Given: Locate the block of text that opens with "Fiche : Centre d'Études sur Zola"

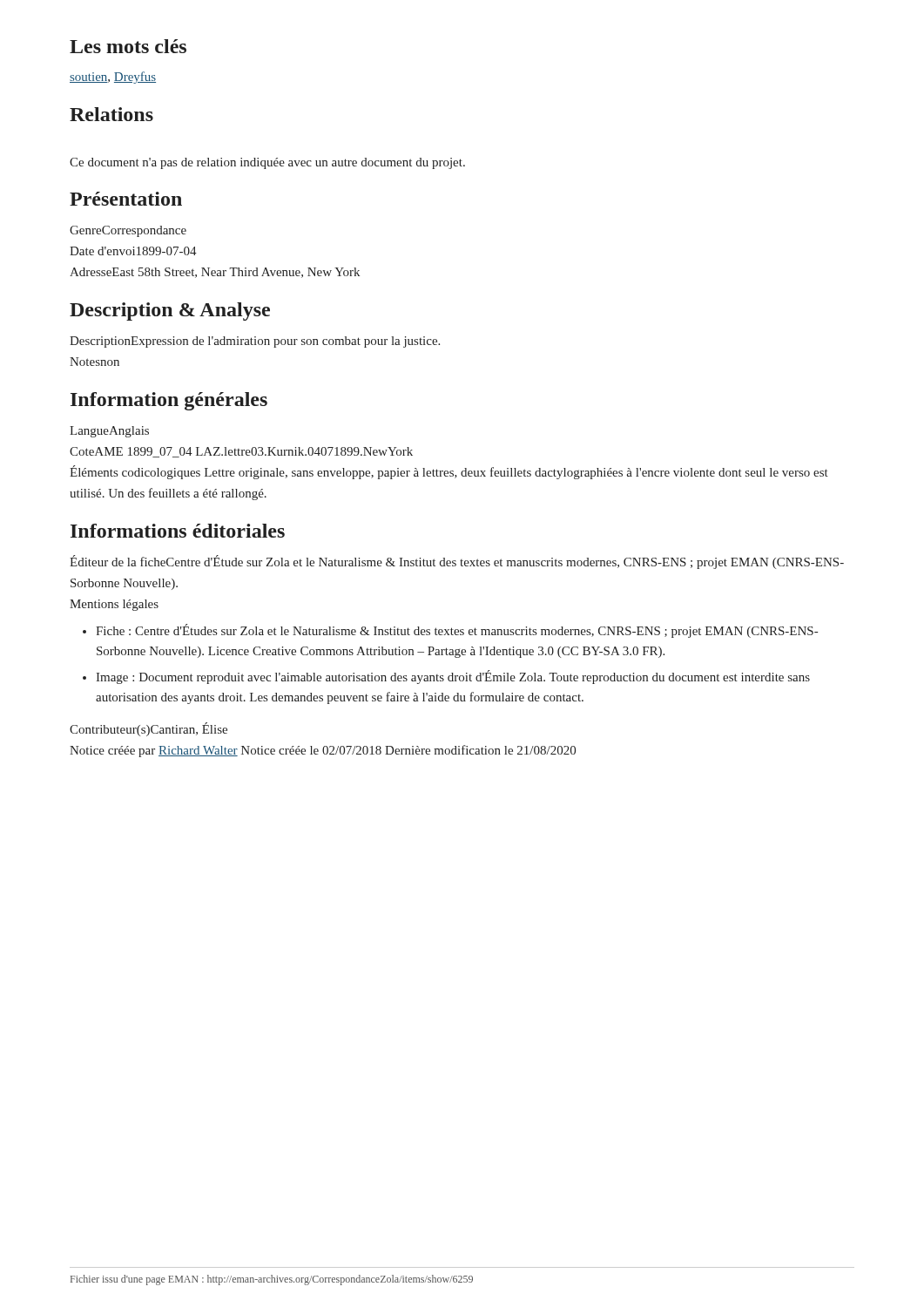Looking at the screenshot, I should coord(457,641).
